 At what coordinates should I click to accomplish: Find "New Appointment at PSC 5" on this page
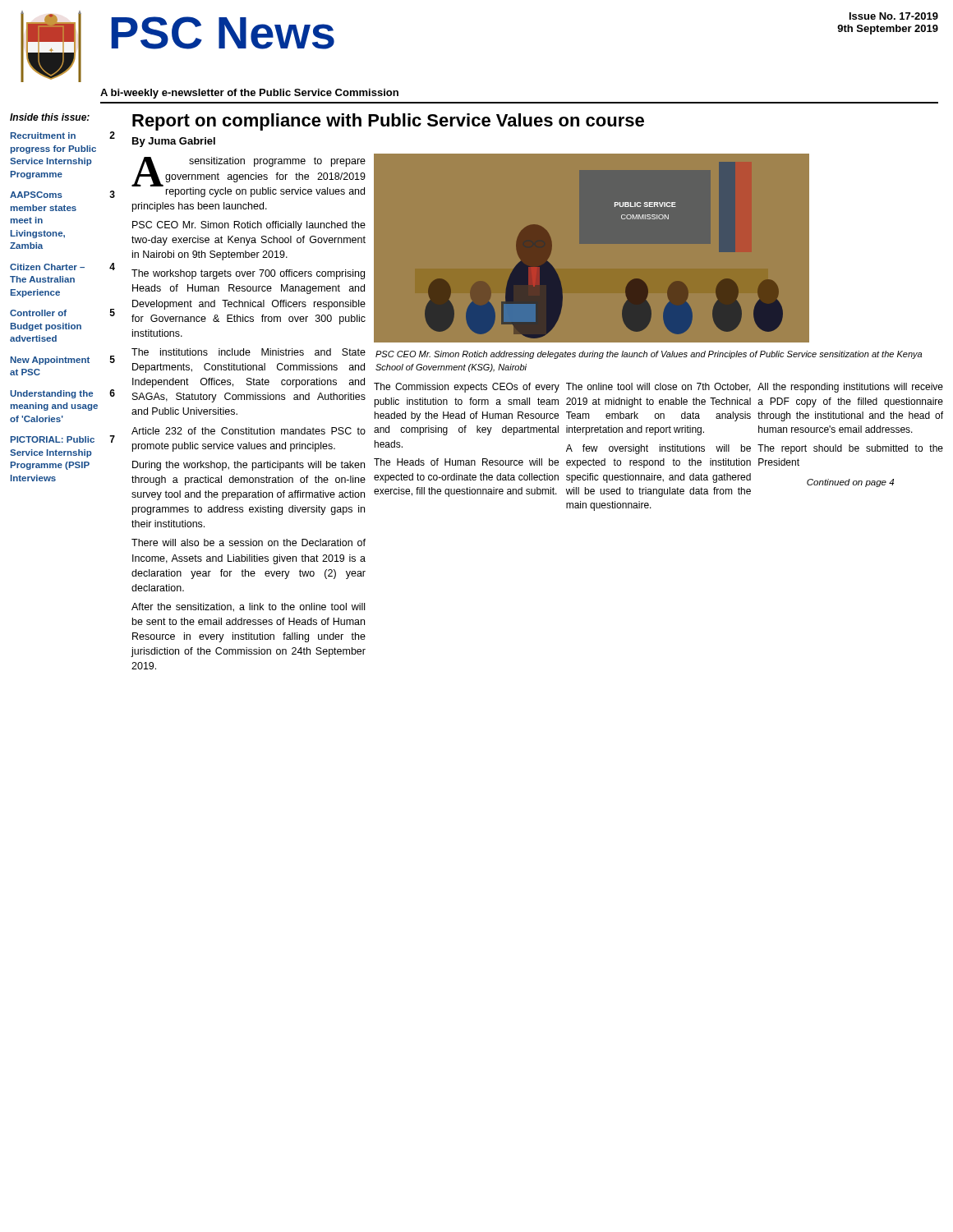coord(62,367)
